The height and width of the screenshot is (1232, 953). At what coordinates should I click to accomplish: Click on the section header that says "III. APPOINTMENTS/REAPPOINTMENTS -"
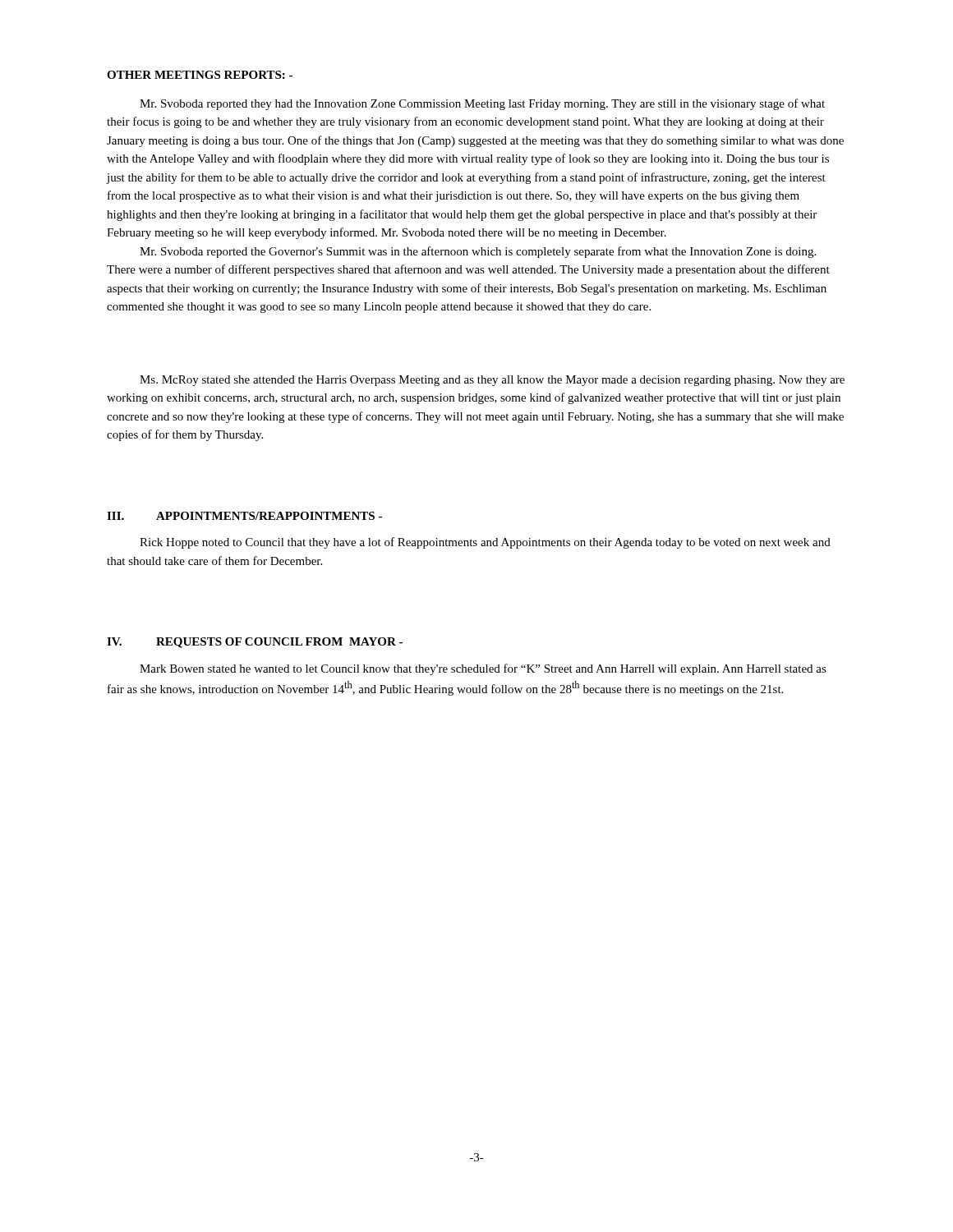point(244,516)
